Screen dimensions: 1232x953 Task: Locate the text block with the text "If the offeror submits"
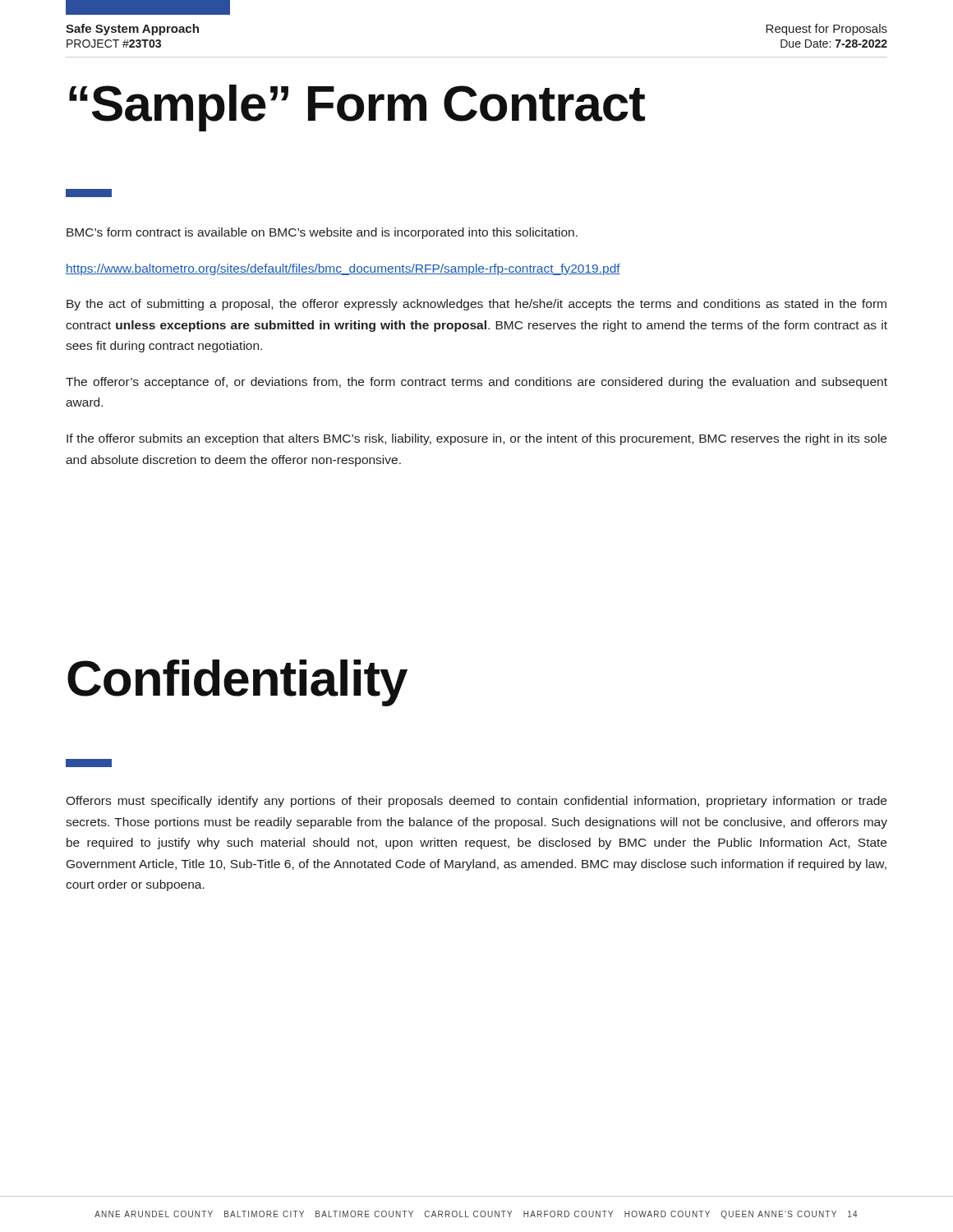(x=476, y=449)
